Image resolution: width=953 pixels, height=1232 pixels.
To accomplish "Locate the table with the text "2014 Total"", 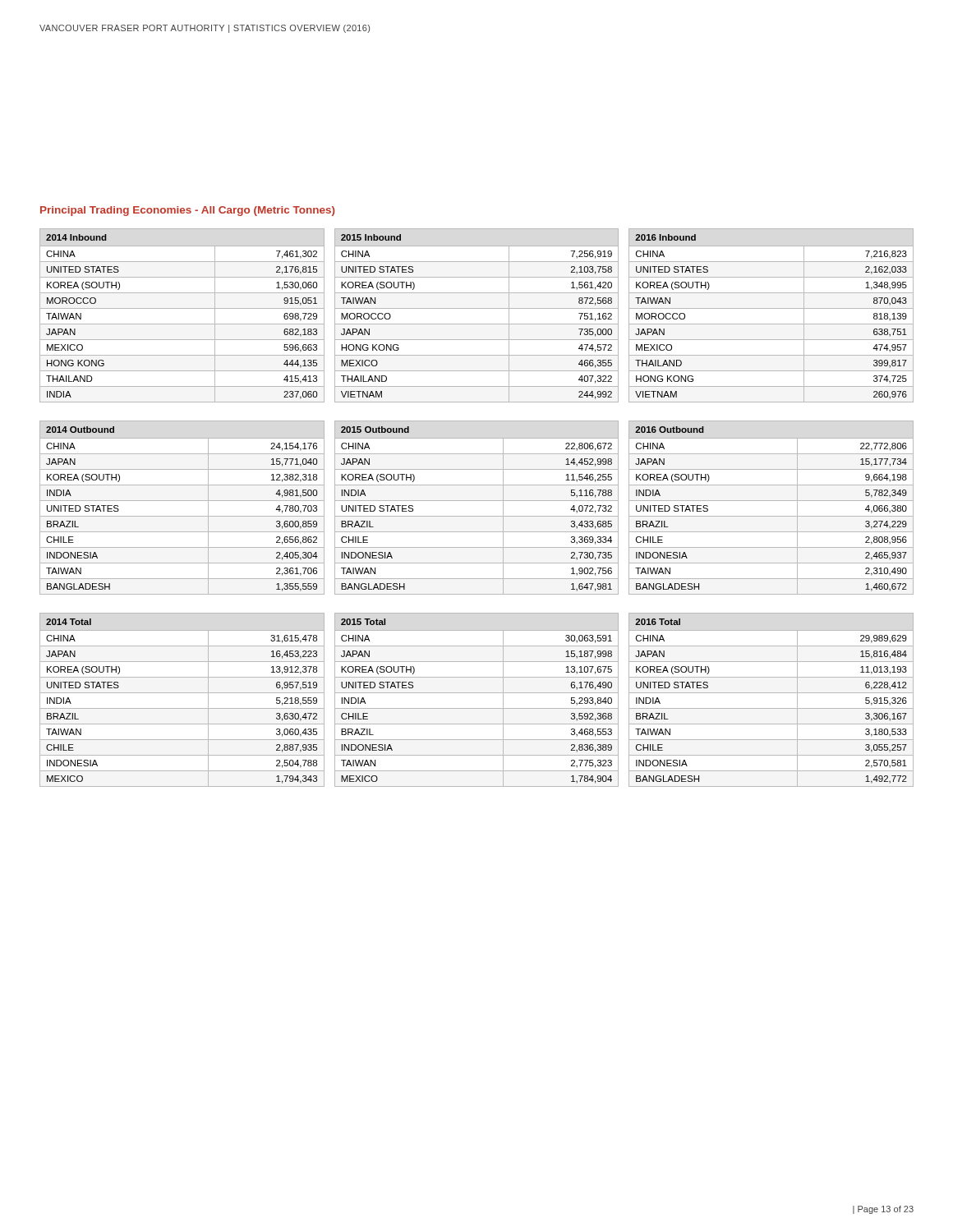I will point(182,700).
